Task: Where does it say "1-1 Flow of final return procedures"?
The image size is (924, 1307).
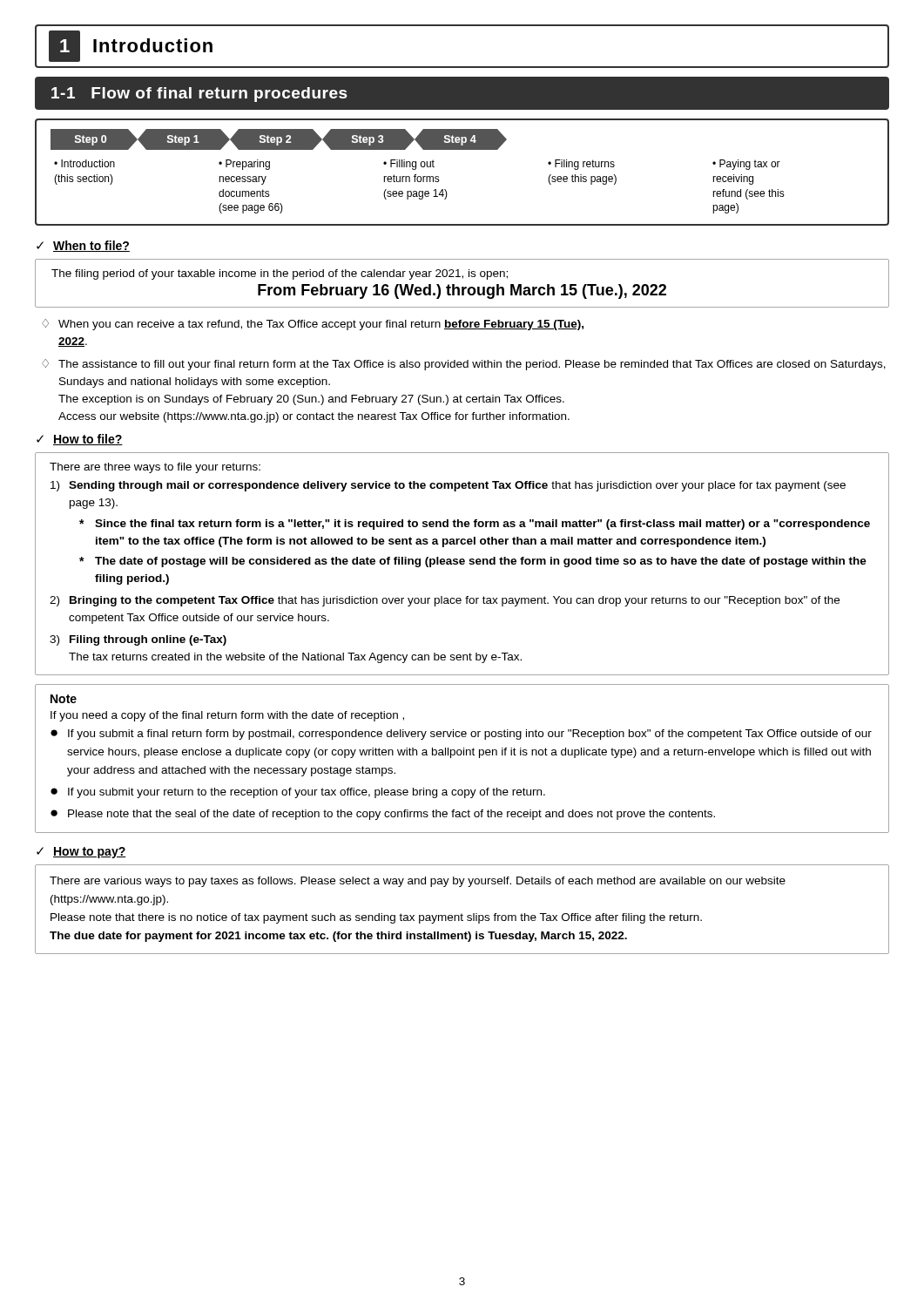Action: click(x=199, y=93)
